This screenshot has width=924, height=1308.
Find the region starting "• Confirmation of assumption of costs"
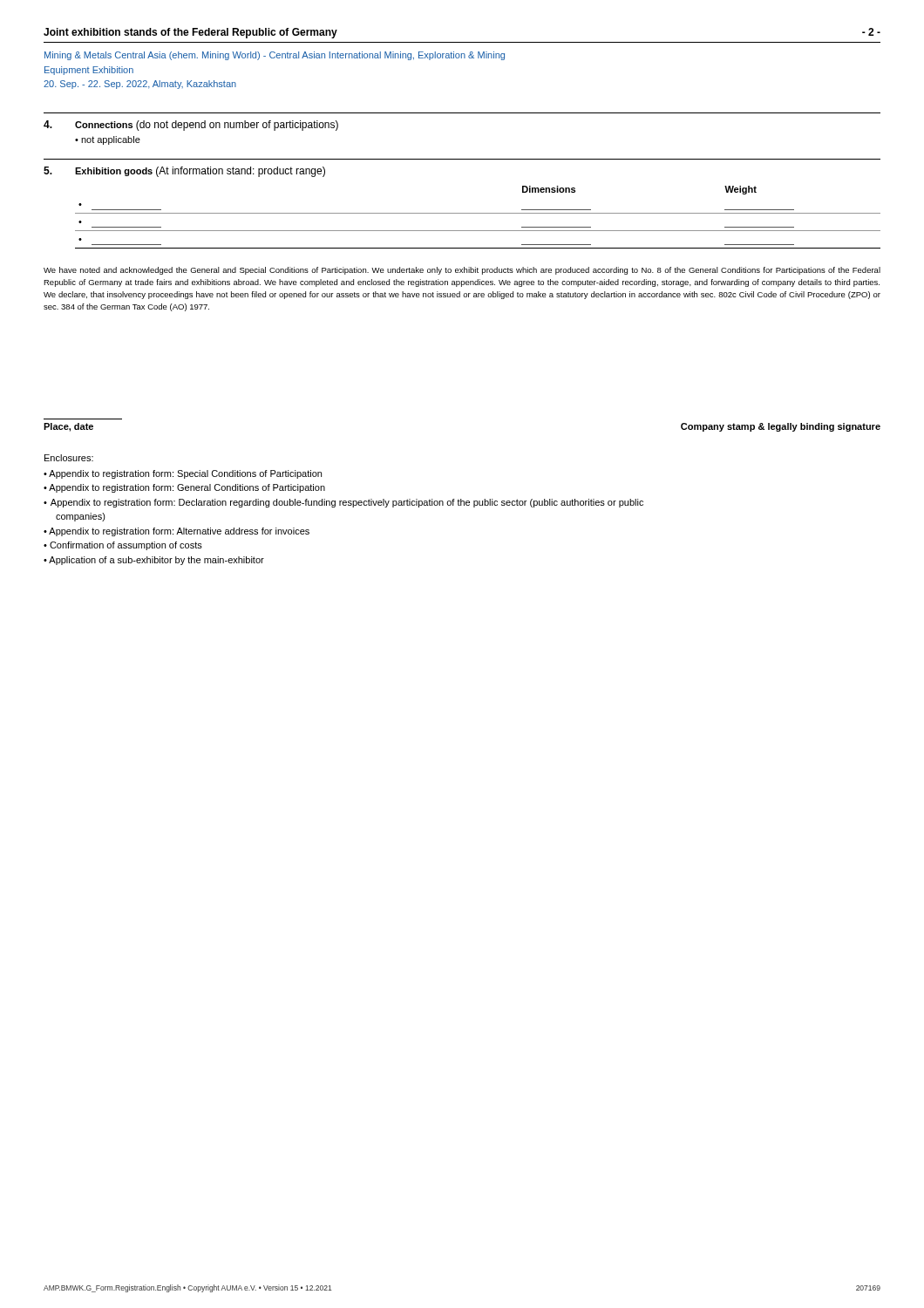pyautogui.click(x=123, y=545)
